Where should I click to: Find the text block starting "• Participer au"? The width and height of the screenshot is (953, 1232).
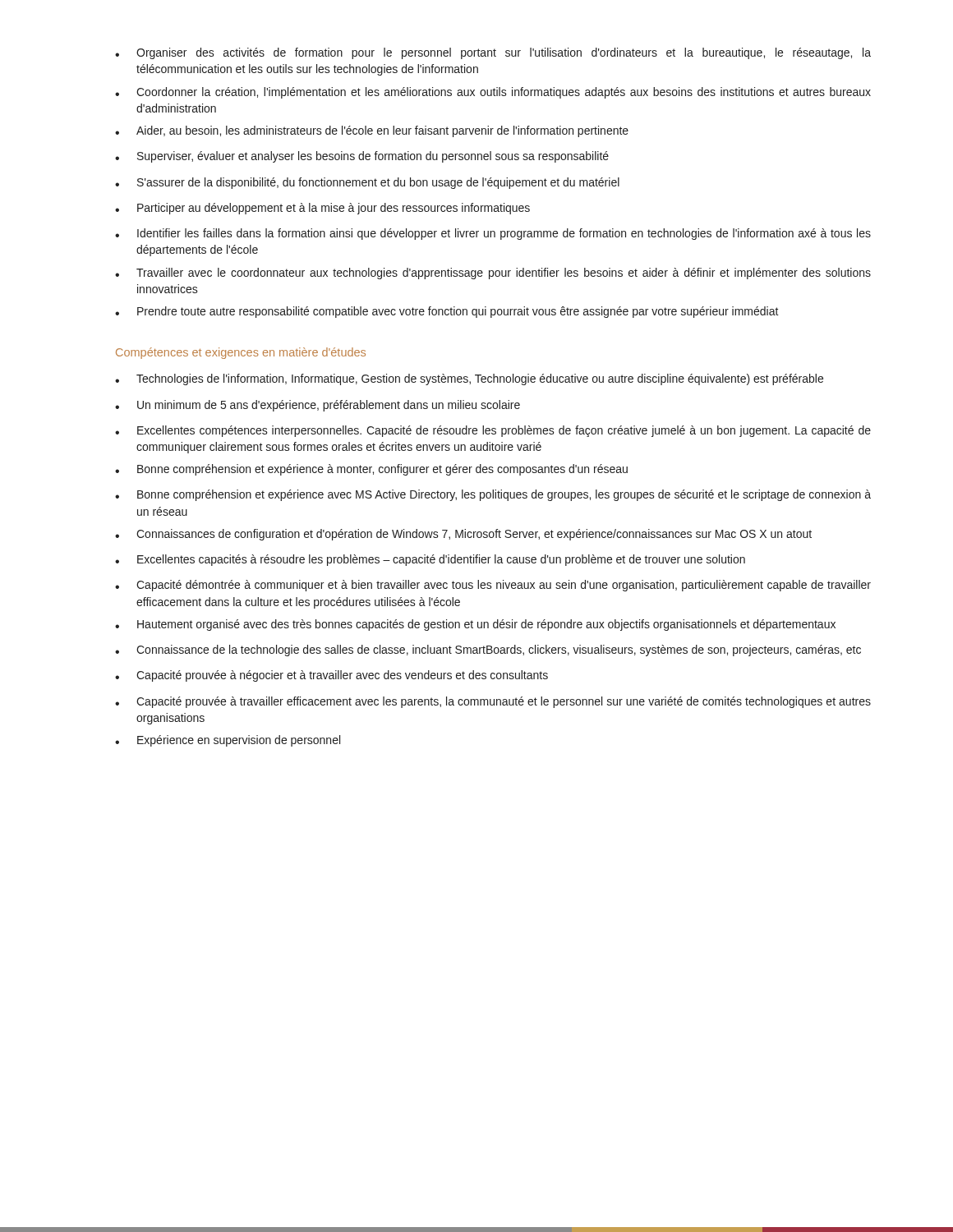tap(493, 209)
